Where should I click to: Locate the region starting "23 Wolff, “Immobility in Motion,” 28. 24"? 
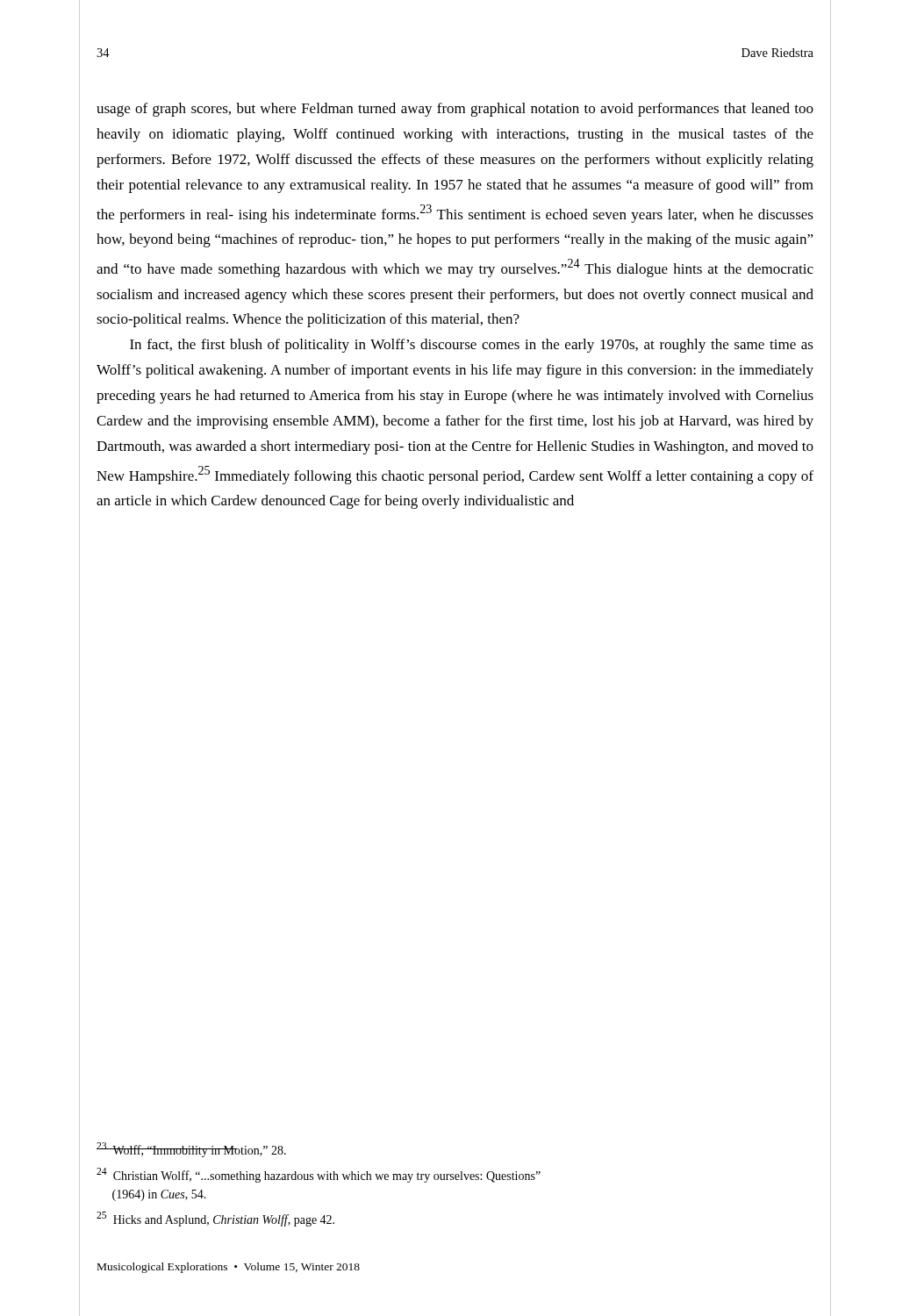455,1184
